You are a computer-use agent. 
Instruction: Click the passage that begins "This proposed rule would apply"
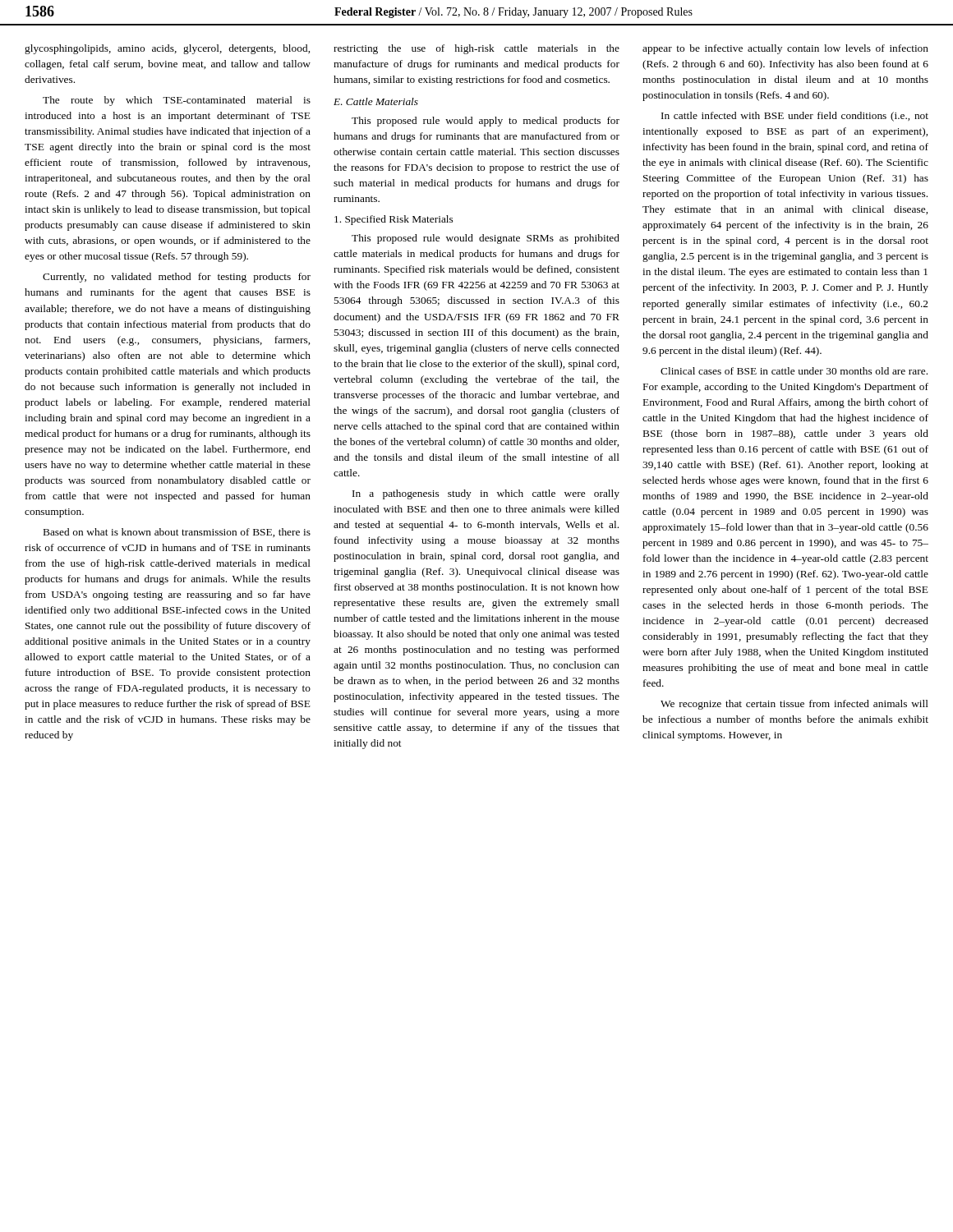click(x=476, y=159)
